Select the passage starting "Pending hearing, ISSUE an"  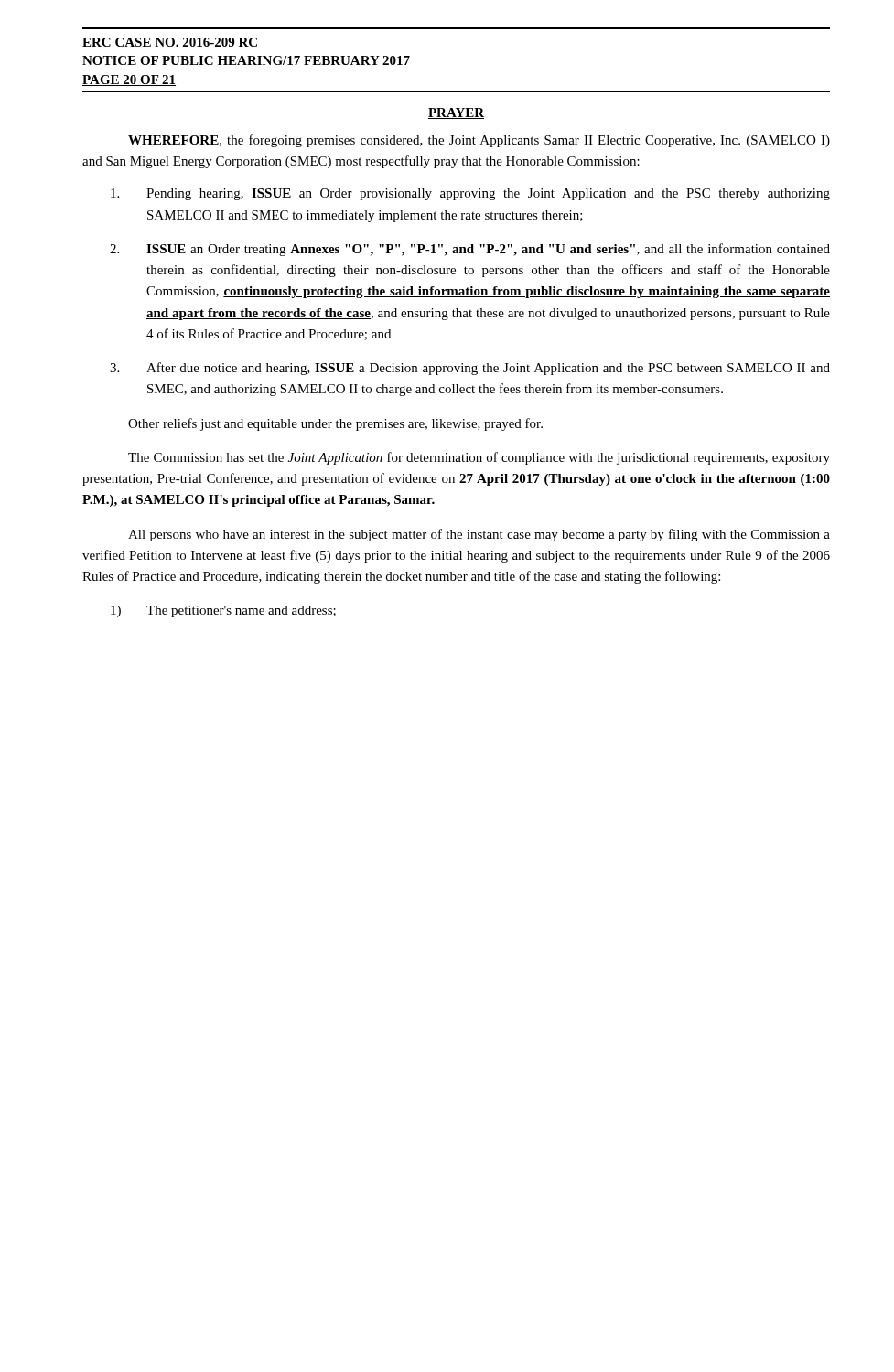click(x=470, y=204)
